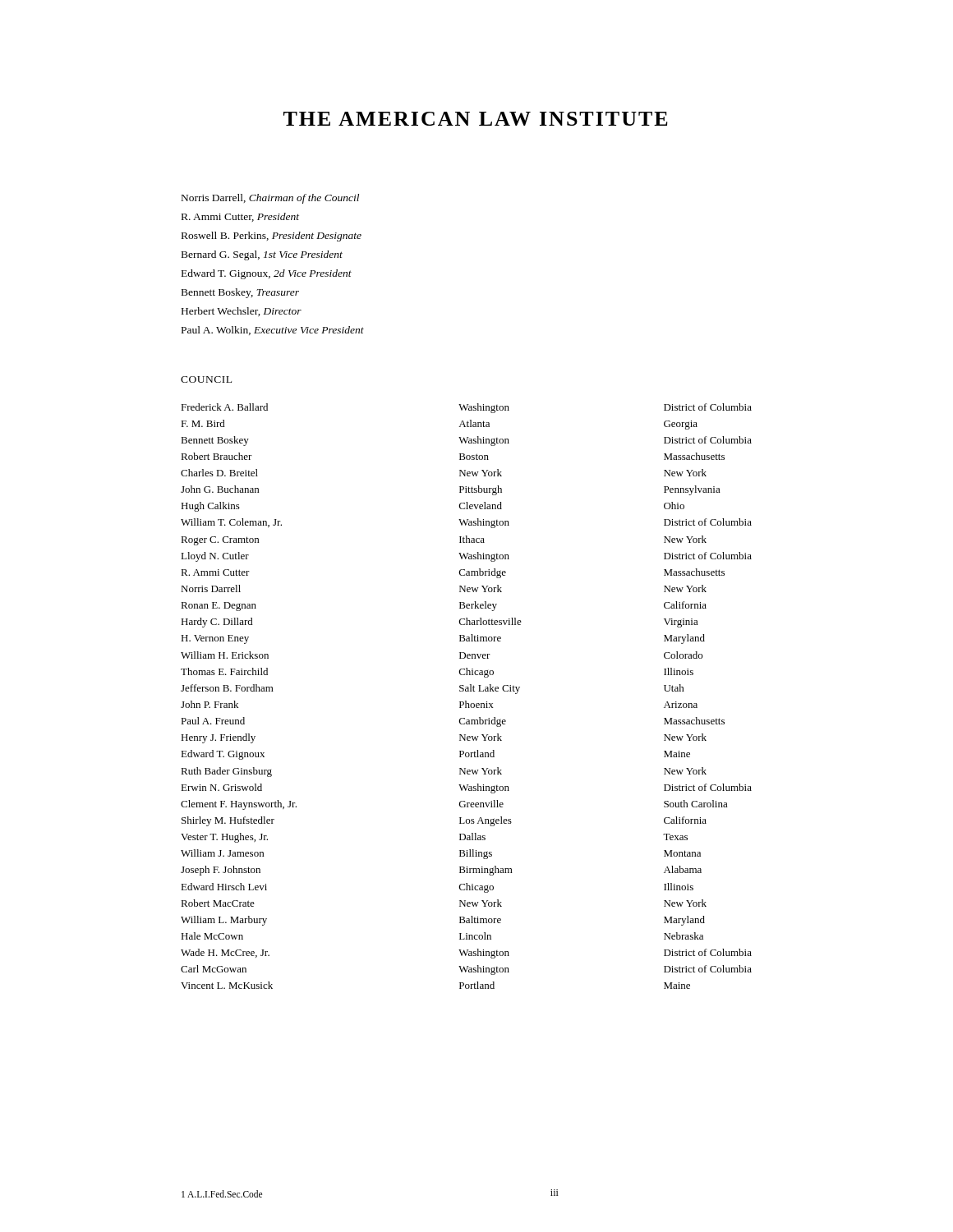Click where it says "THE AMERICAN LAW INSTITUTE"
The width and height of the screenshot is (953, 1232).
(476, 119)
